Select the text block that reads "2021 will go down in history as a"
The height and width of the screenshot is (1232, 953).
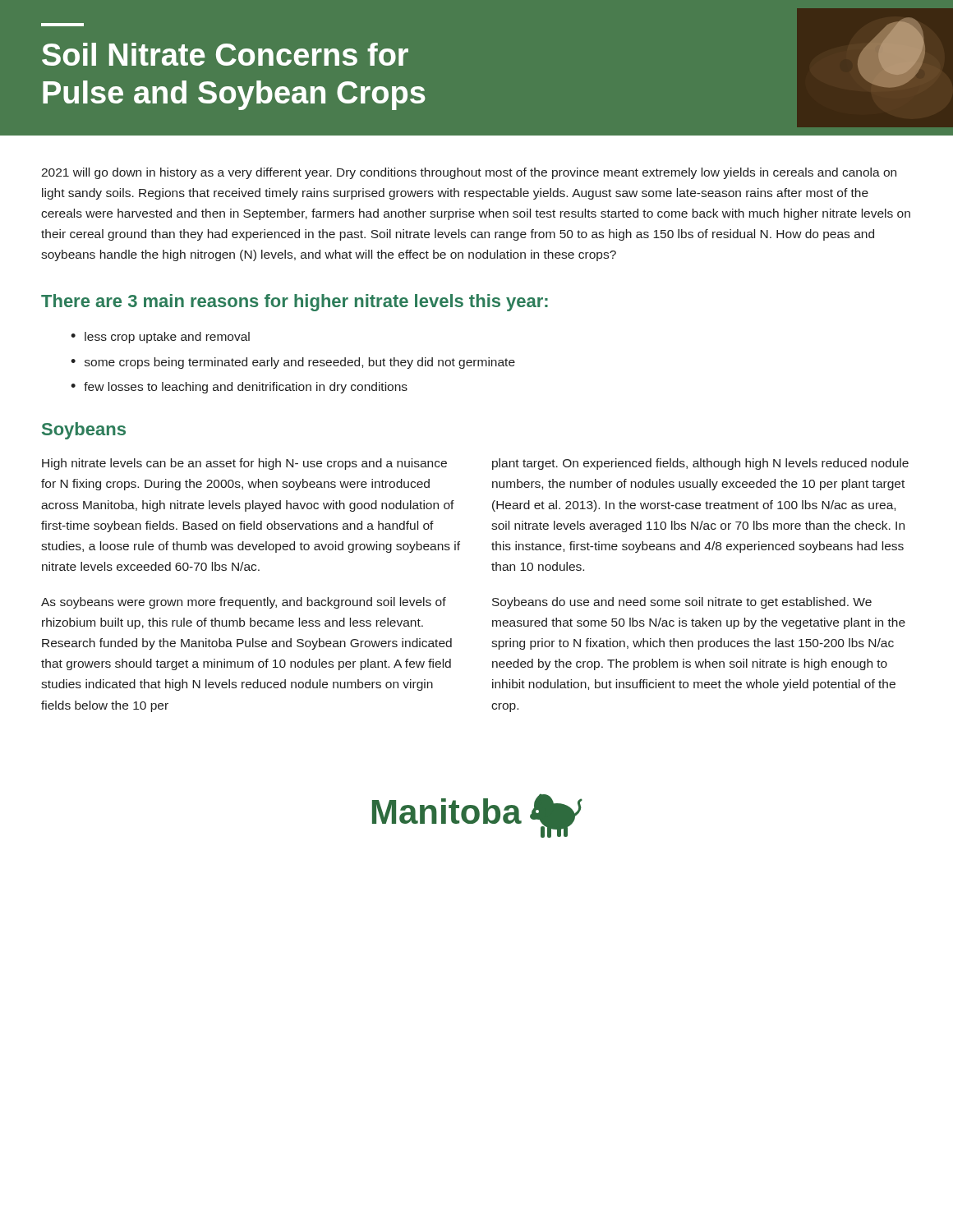point(476,213)
